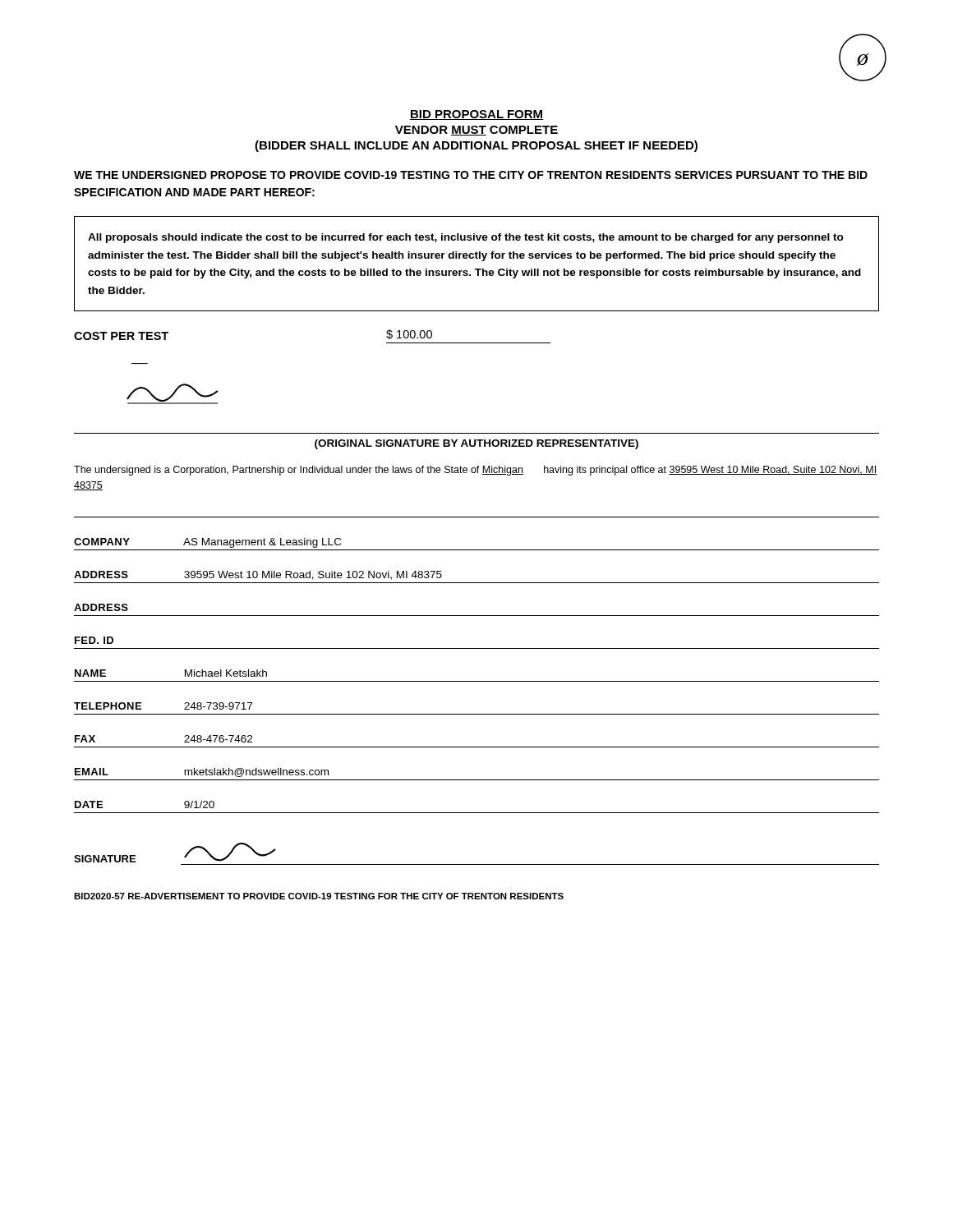Click on the passage starting "COST PER TEST"
The width and height of the screenshot is (953, 1232).
tap(122, 336)
